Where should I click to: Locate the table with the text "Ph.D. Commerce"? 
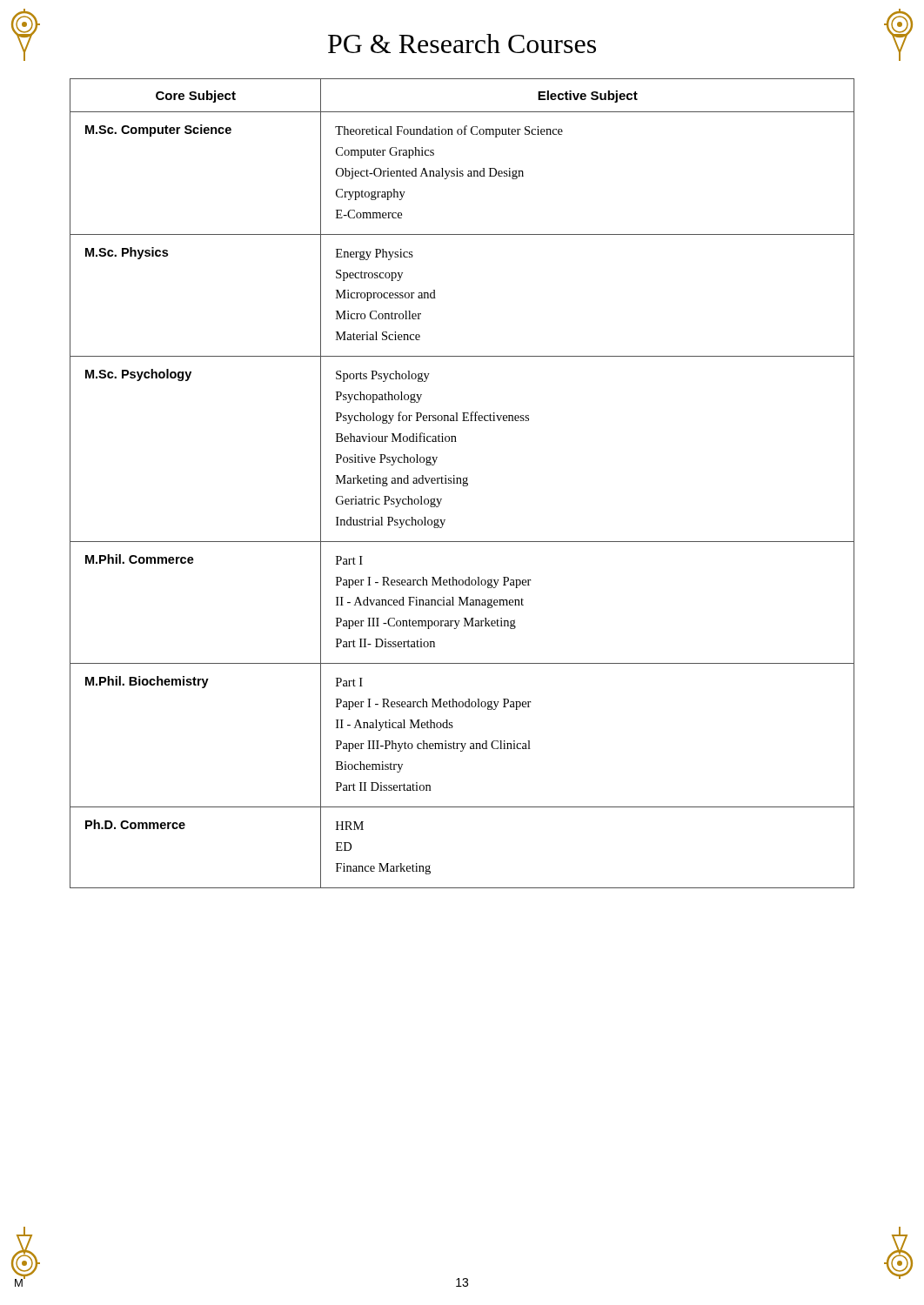[x=462, y=483]
